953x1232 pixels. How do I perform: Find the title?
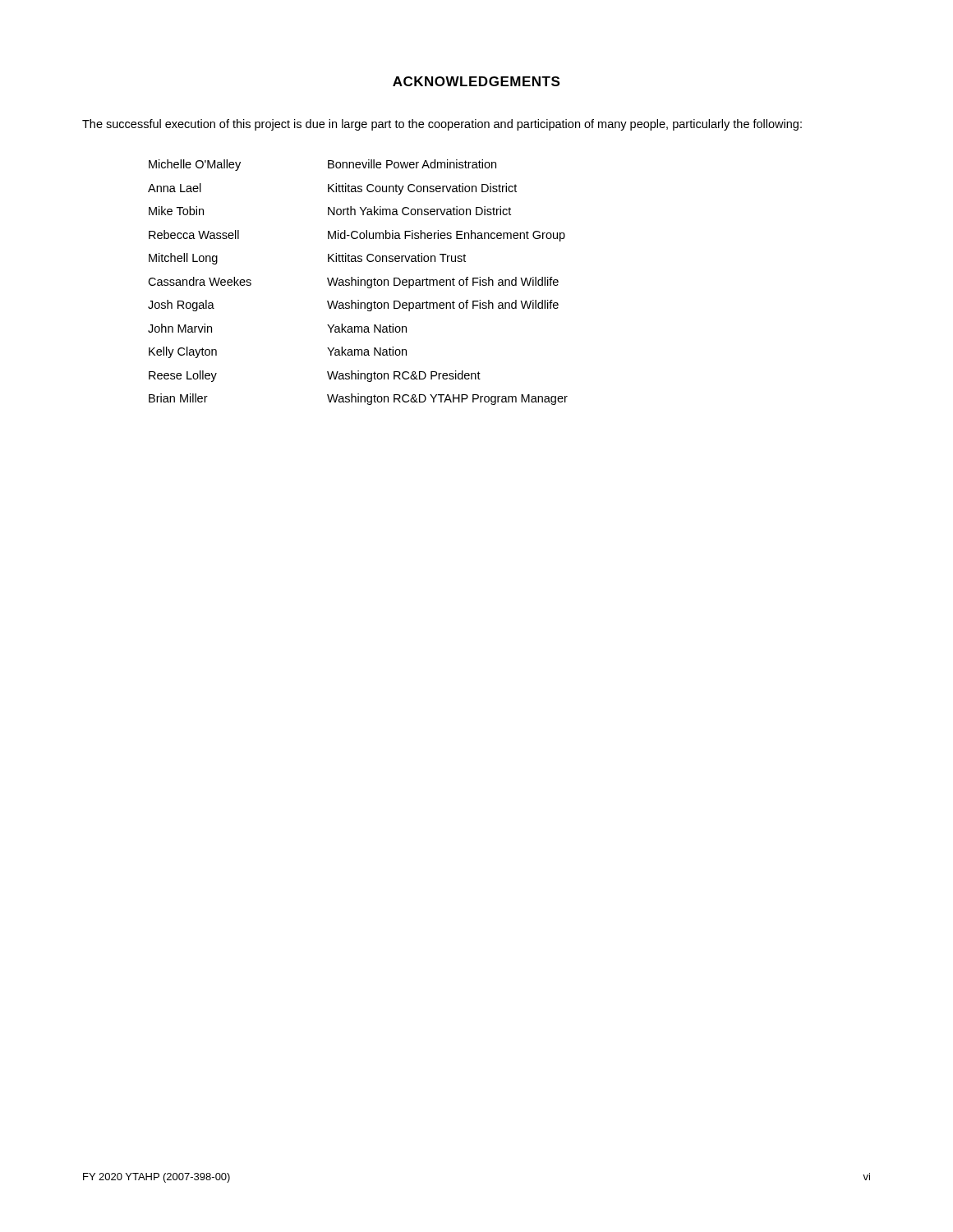click(476, 82)
